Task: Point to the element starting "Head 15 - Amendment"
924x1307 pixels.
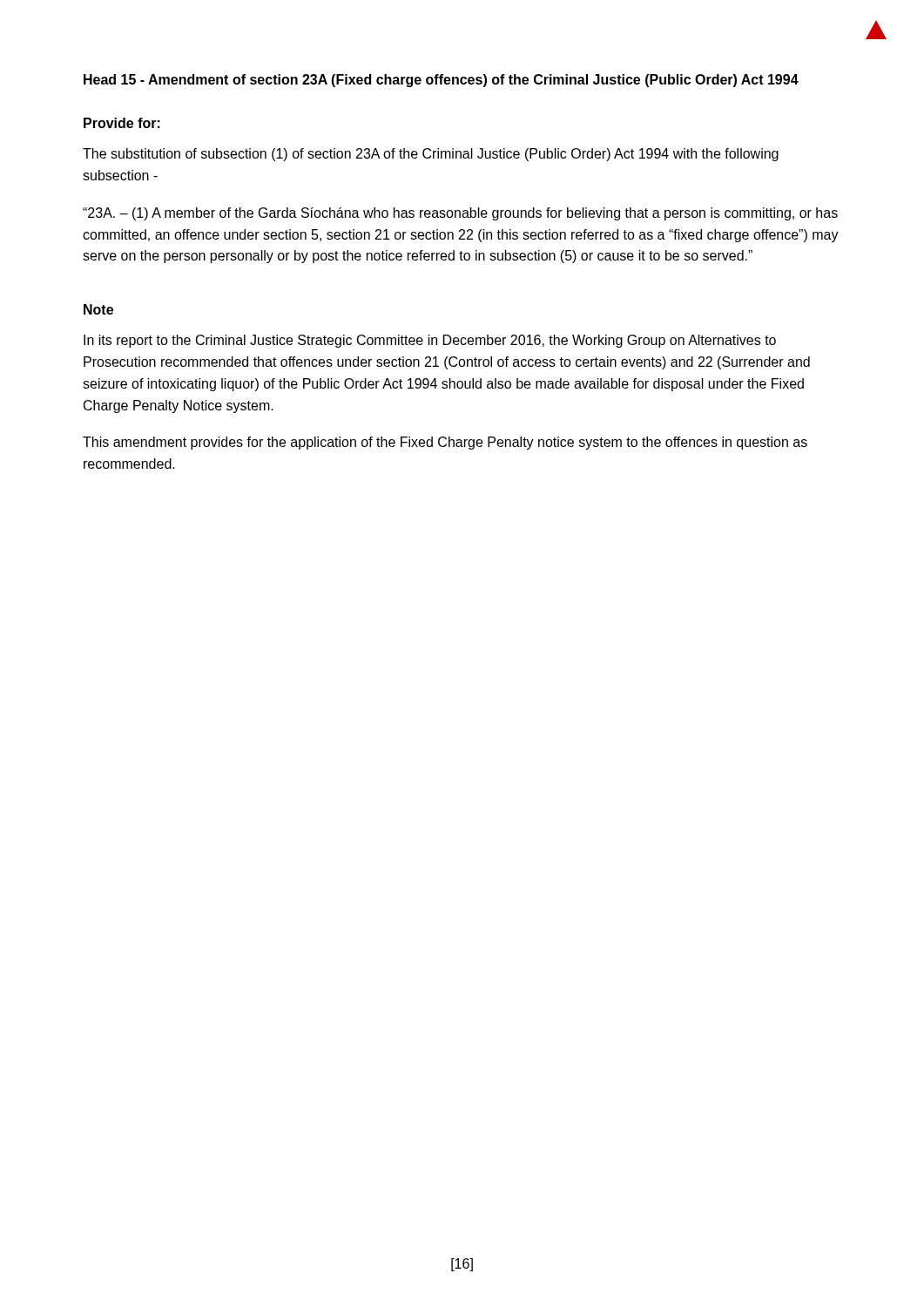Action: tap(440, 80)
